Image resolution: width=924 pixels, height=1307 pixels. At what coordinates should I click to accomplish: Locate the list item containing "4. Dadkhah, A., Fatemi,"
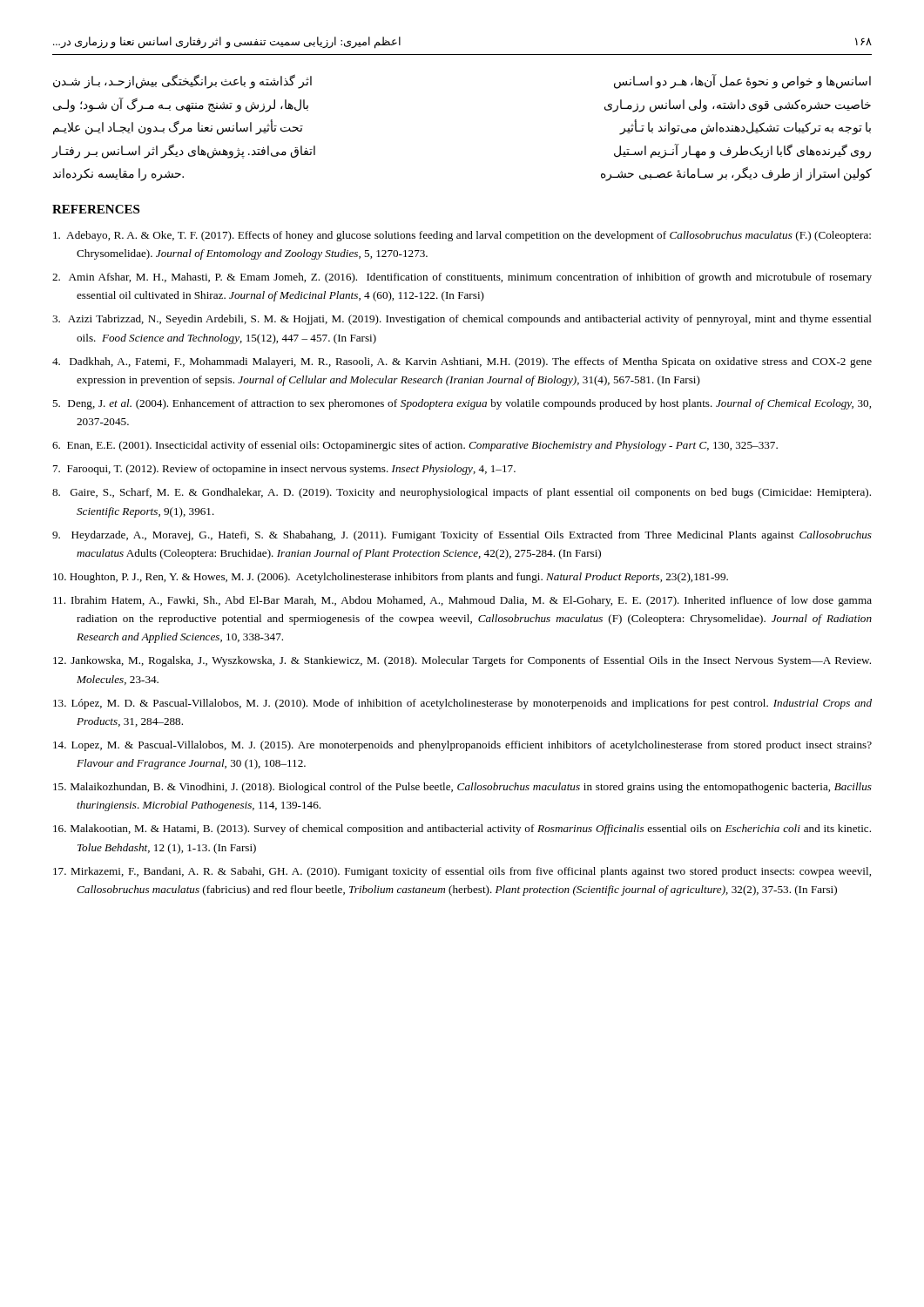(462, 370)
